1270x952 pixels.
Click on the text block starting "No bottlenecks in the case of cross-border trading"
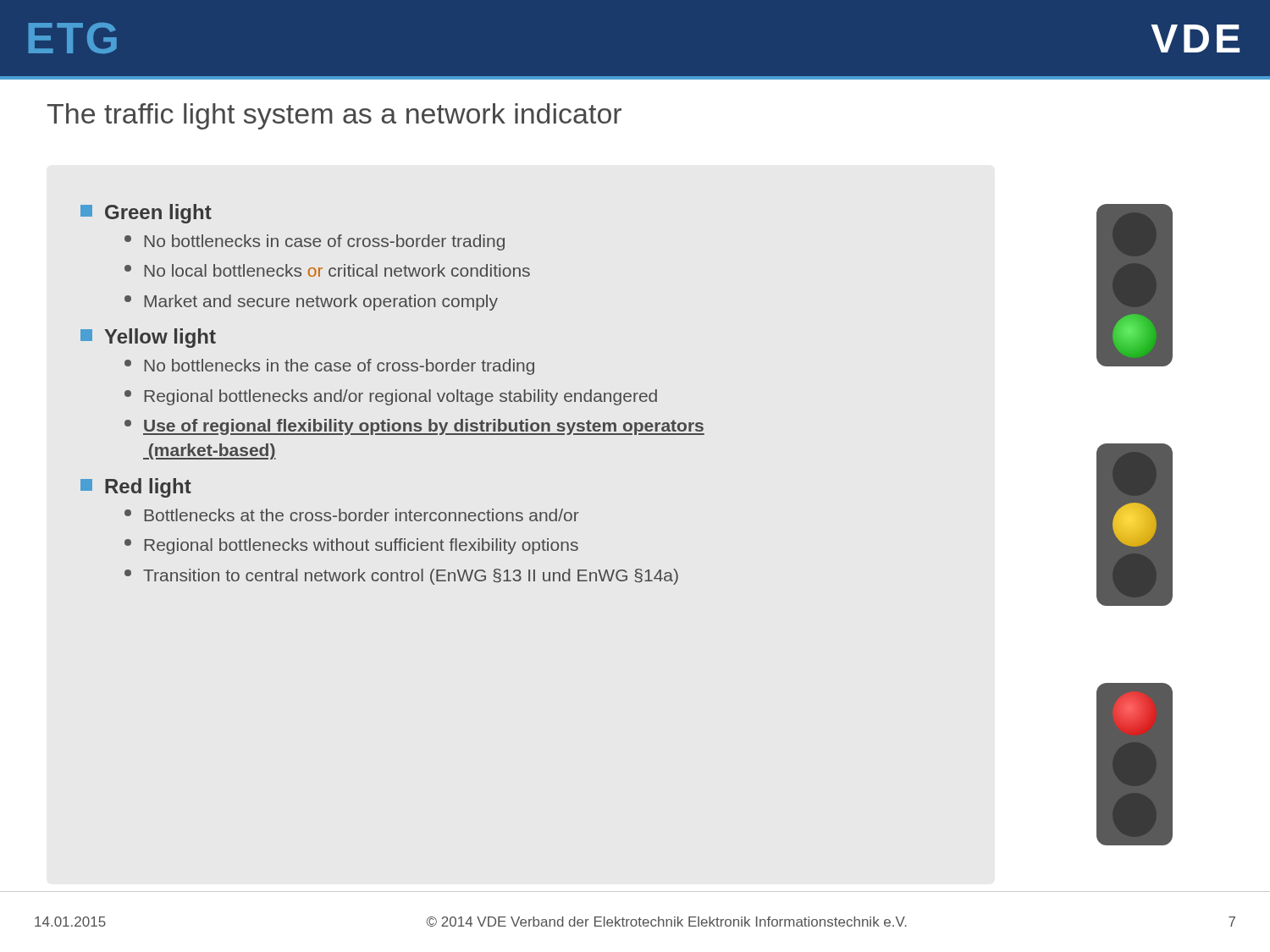(330, 365)
